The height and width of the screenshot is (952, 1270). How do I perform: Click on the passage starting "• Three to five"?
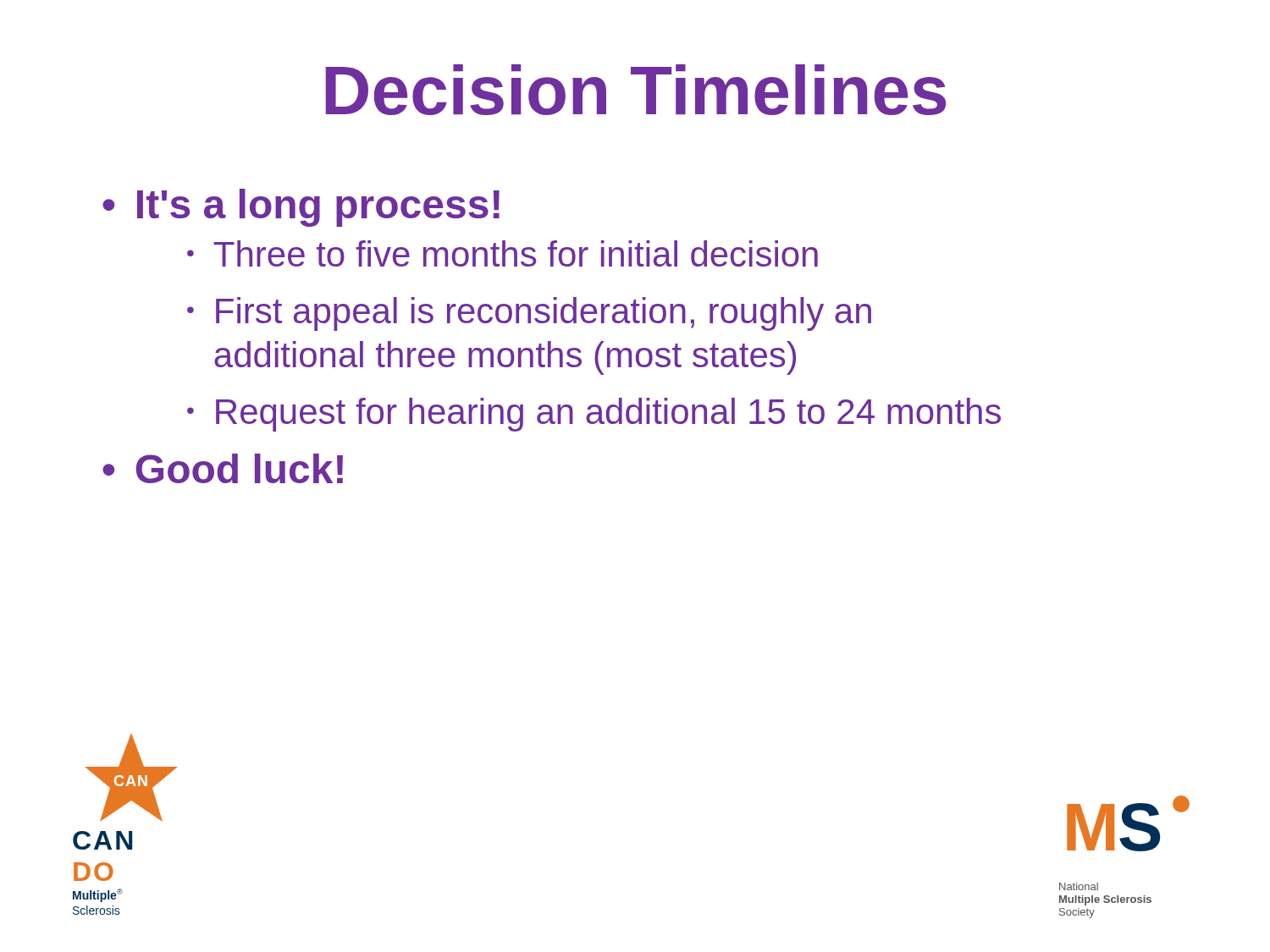point(503,255)
